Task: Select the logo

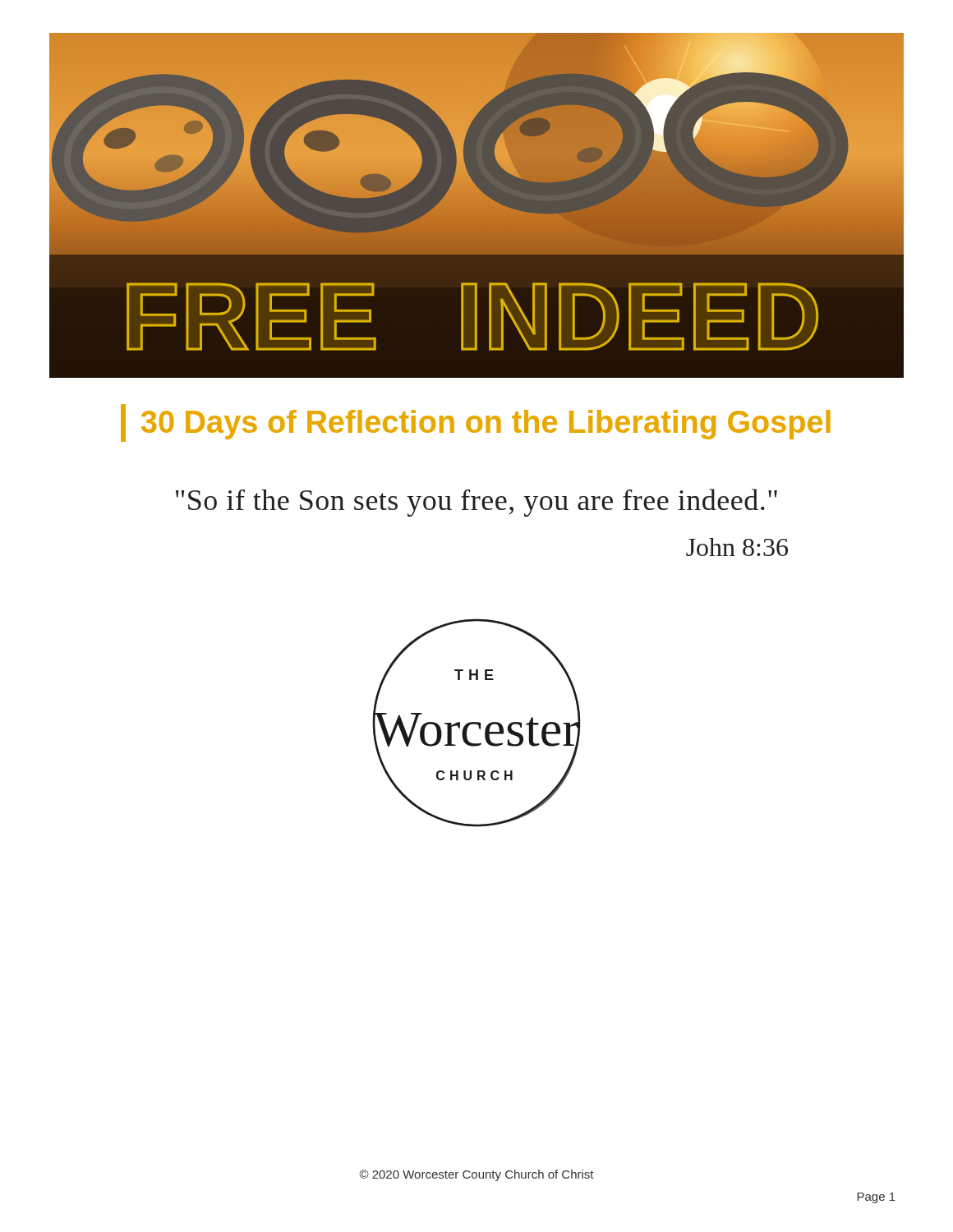Action: 476,724
